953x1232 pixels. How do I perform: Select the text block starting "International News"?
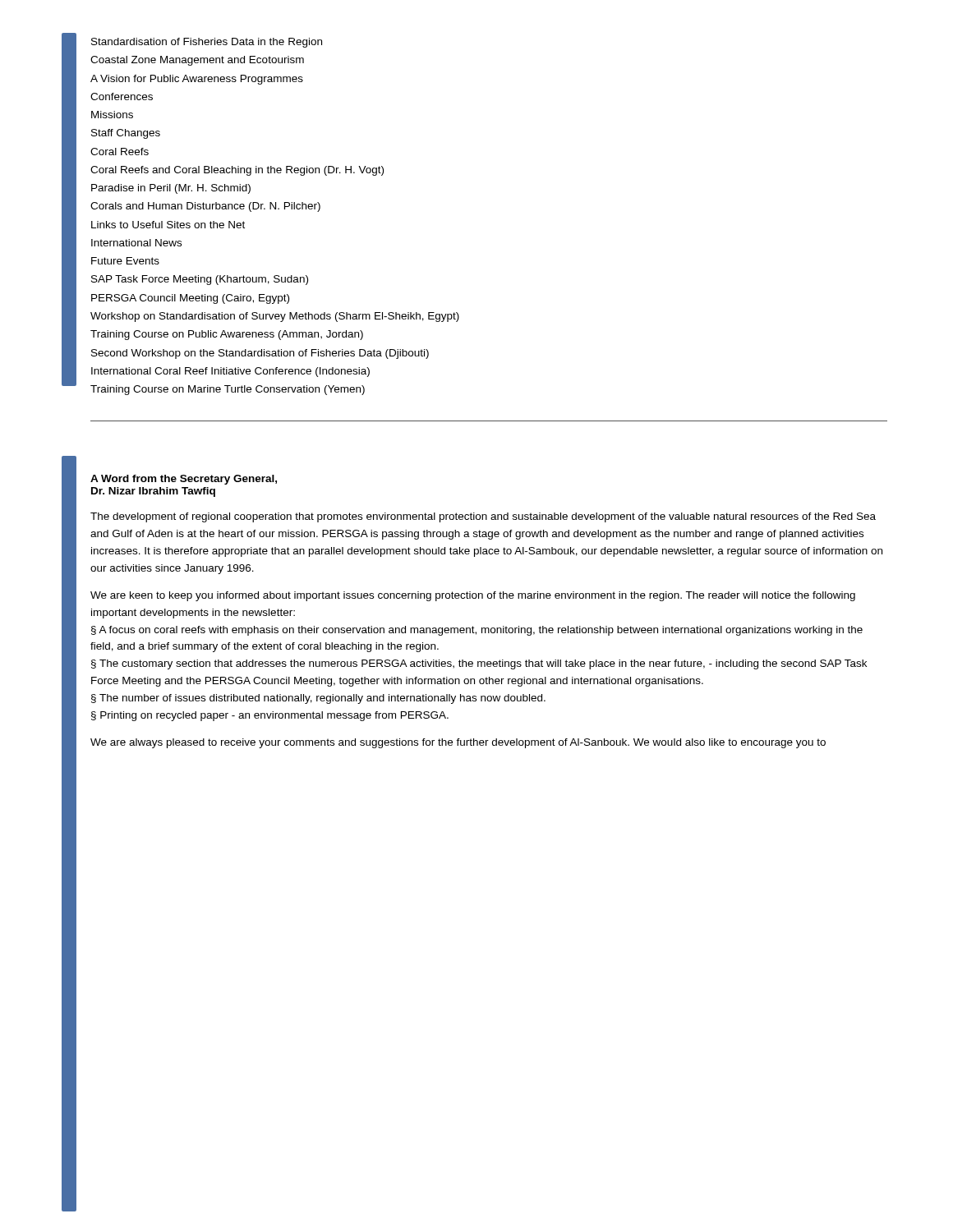pyautogui.click(x=136, y=243)
